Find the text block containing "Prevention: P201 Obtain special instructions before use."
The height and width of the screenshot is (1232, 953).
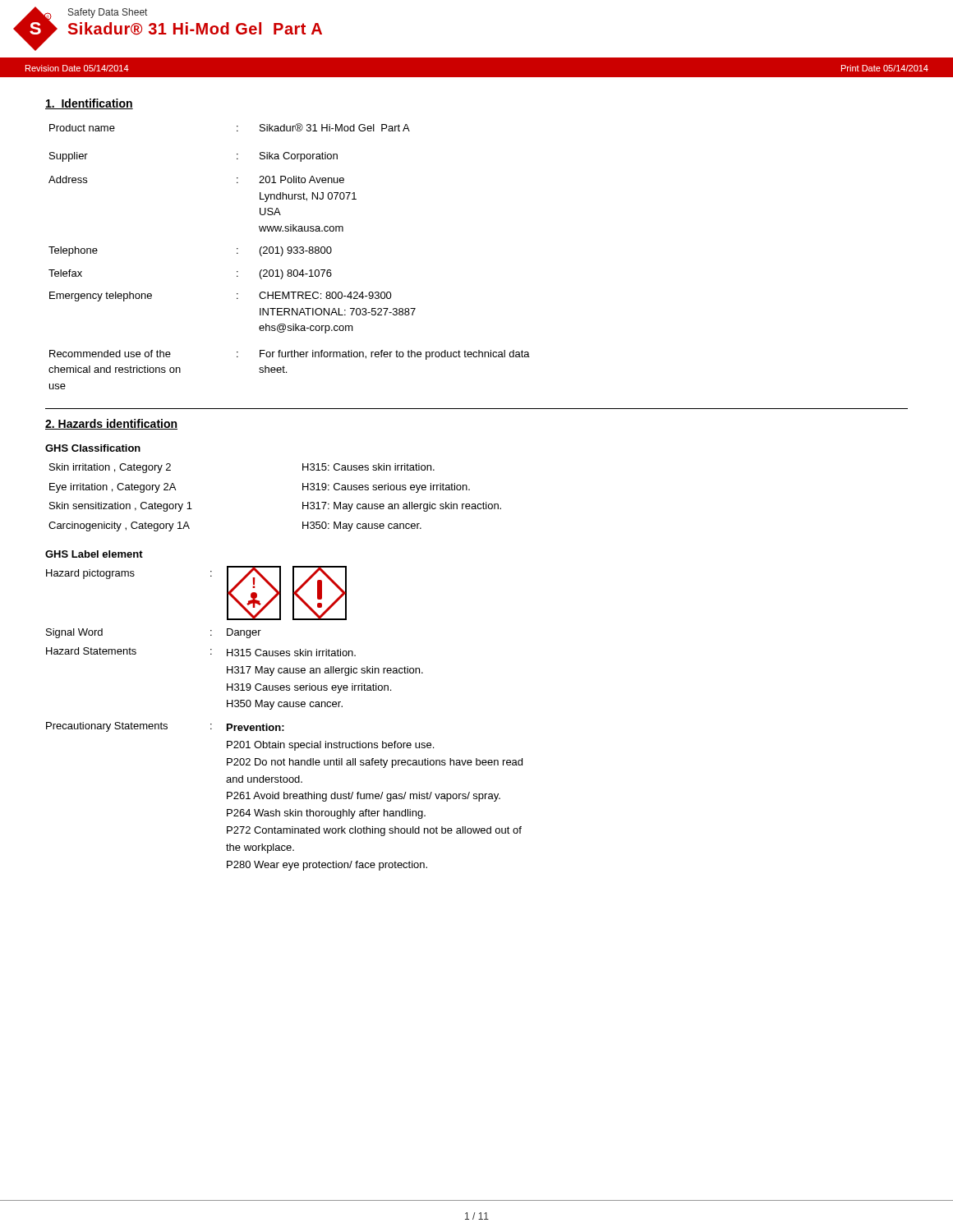pyautogui.click(x=375, y=796)
